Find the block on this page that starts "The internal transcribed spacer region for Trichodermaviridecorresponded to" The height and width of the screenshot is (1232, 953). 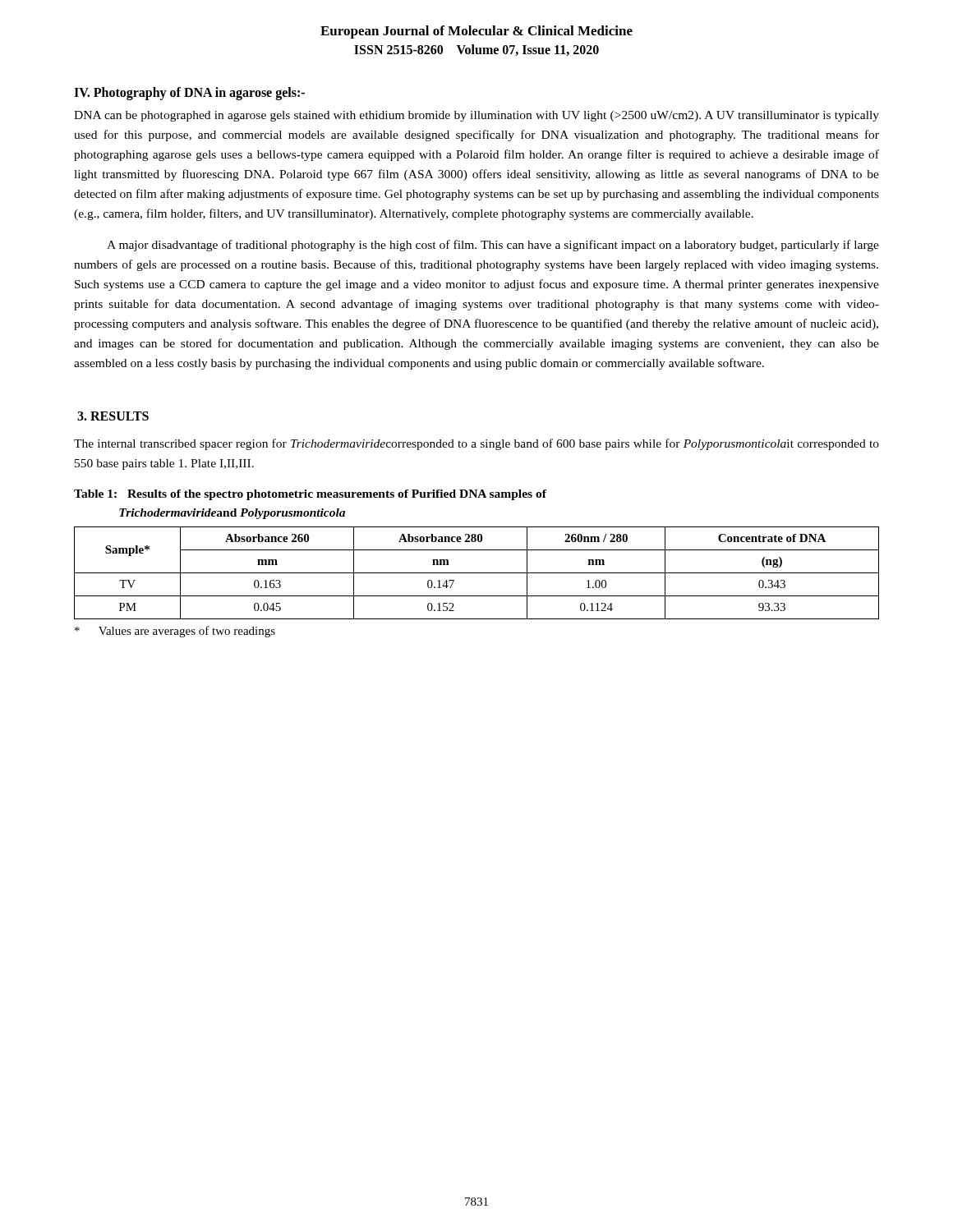click(476, 453)
